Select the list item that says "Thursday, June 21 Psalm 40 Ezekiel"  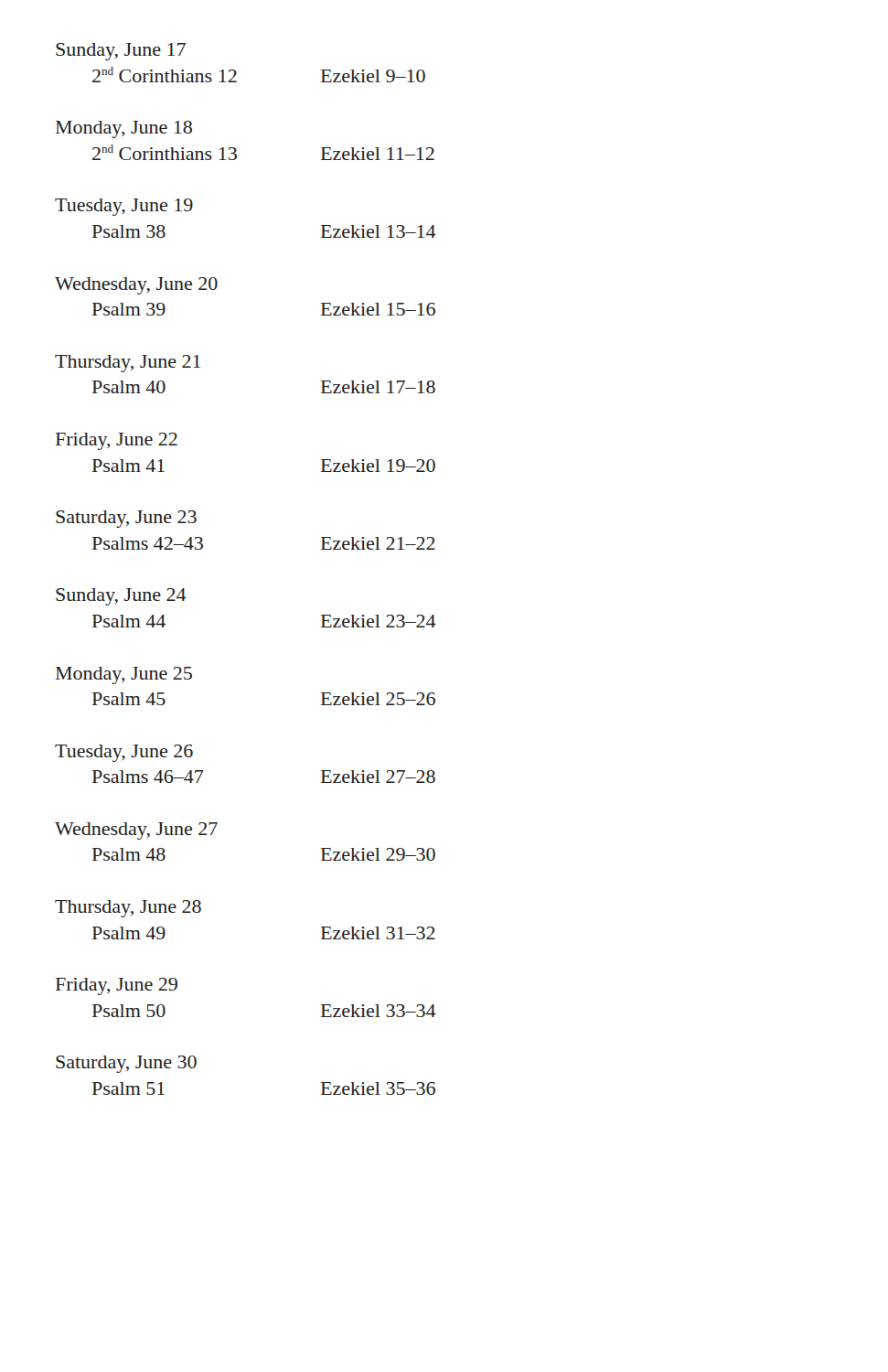coord(128,364)
